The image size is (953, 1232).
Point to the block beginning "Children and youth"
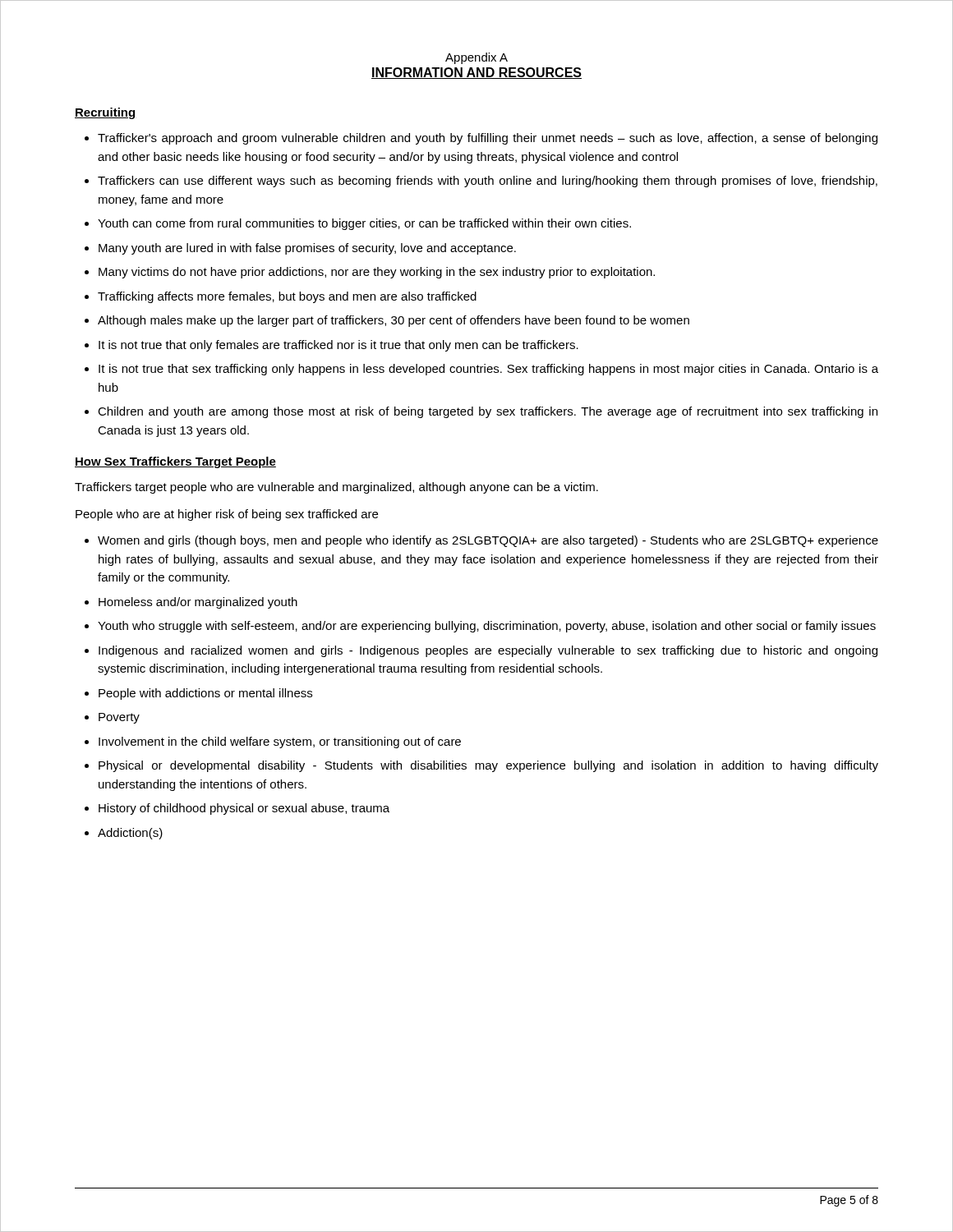488,420
